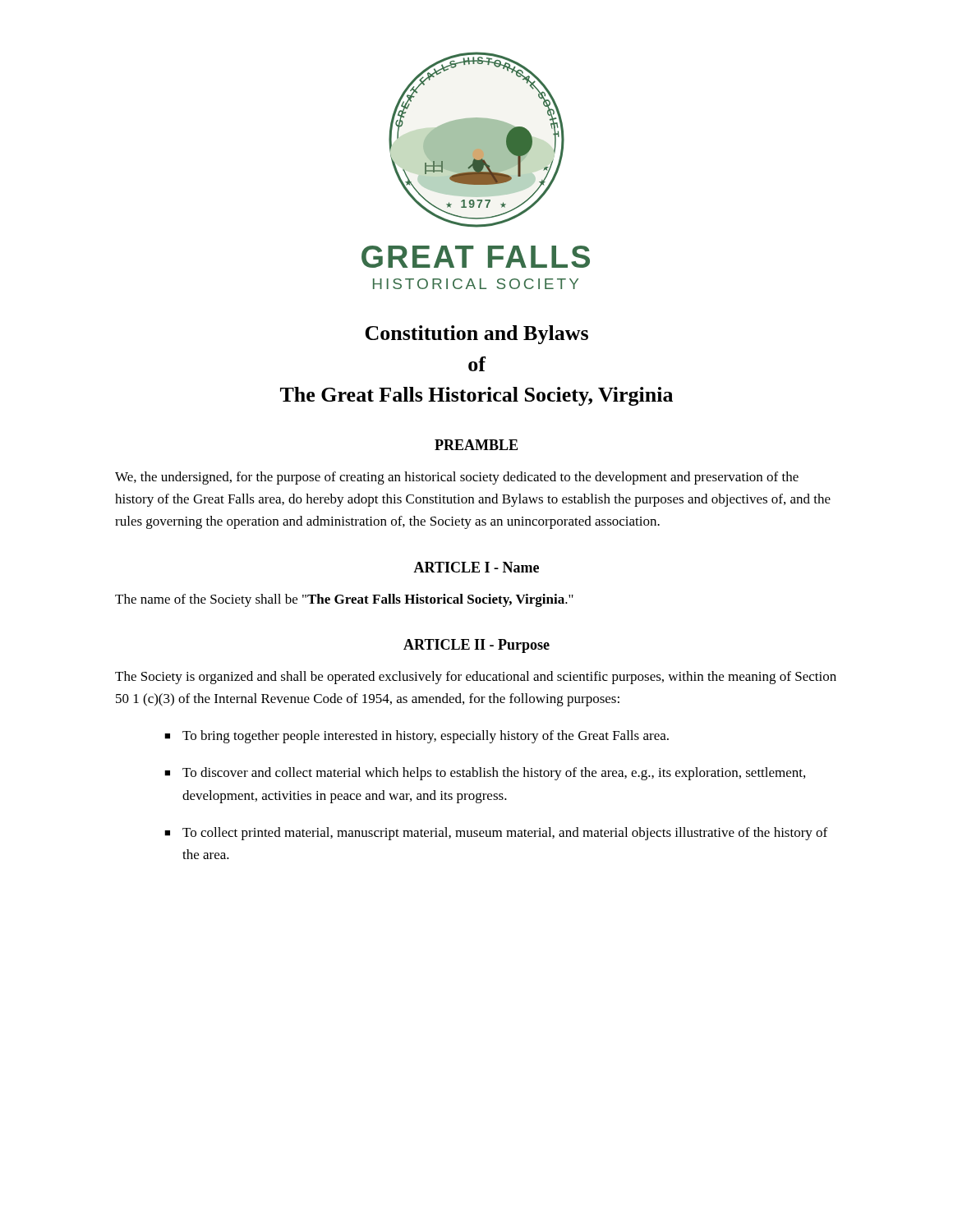Find the logo
The image size is (953, 1232).
[x=476, y=171]
